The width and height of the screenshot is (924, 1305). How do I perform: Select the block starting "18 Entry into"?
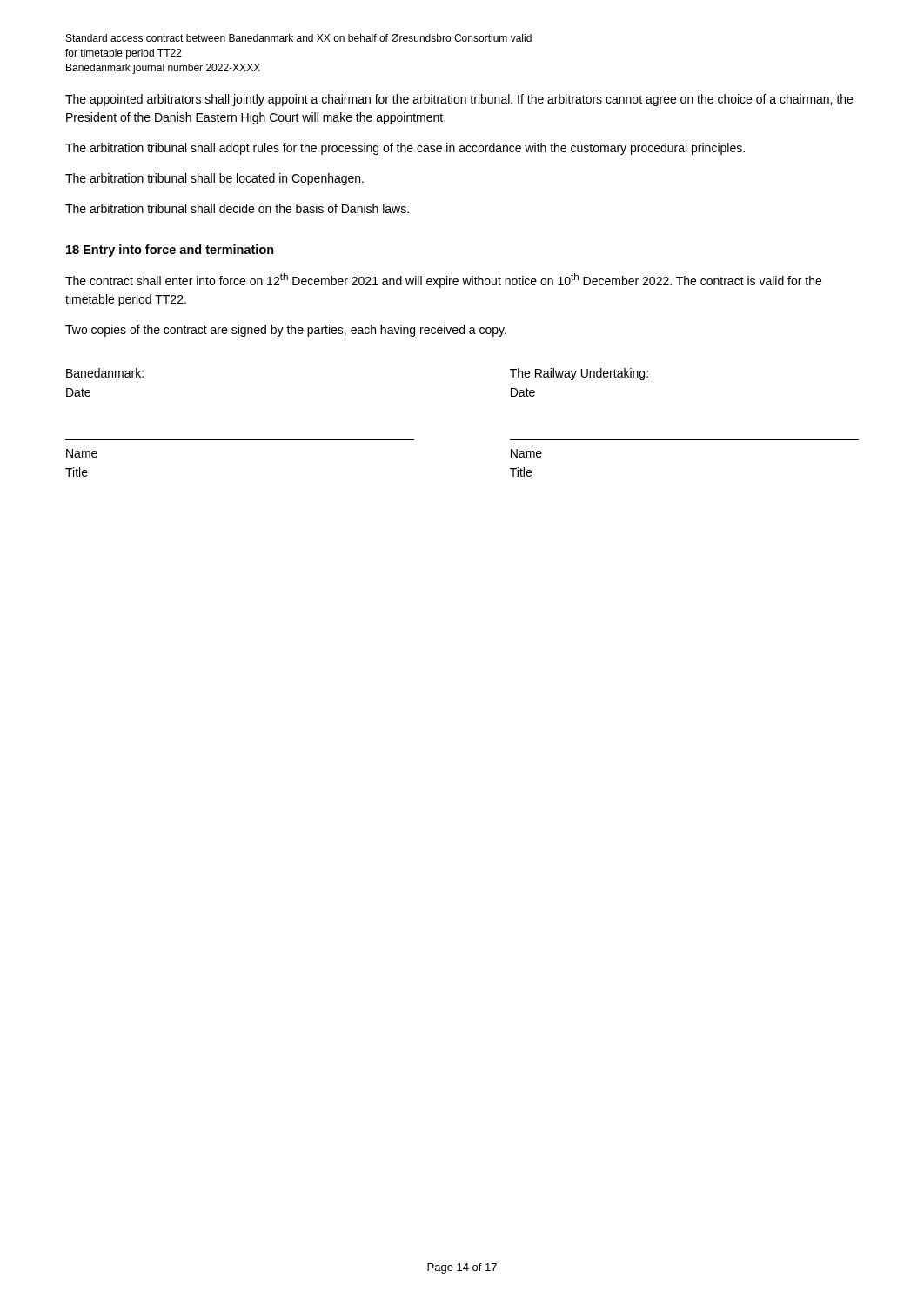click(x=170, y=250)
